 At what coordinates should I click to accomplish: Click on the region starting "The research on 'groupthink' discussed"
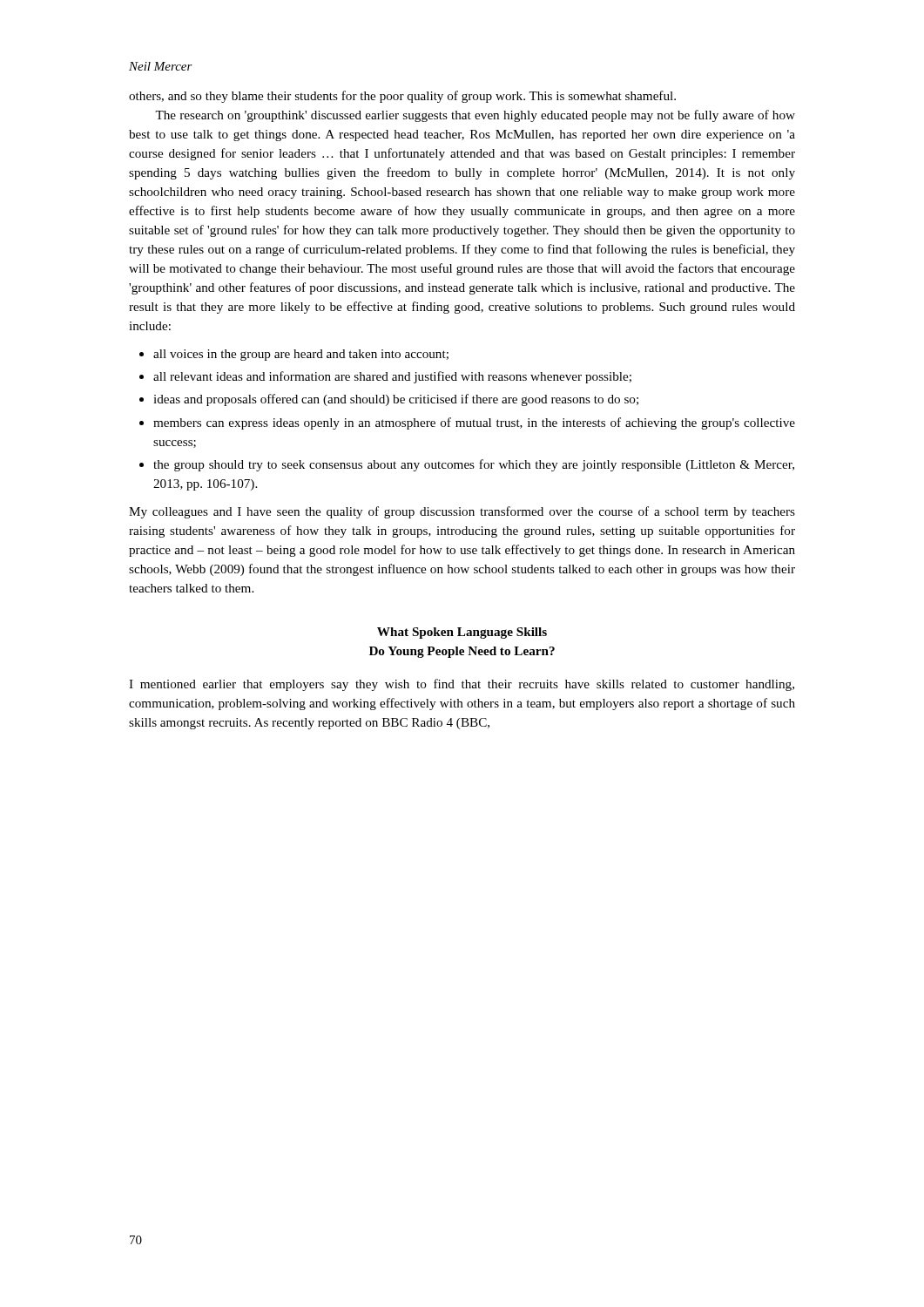coord(462,221)
